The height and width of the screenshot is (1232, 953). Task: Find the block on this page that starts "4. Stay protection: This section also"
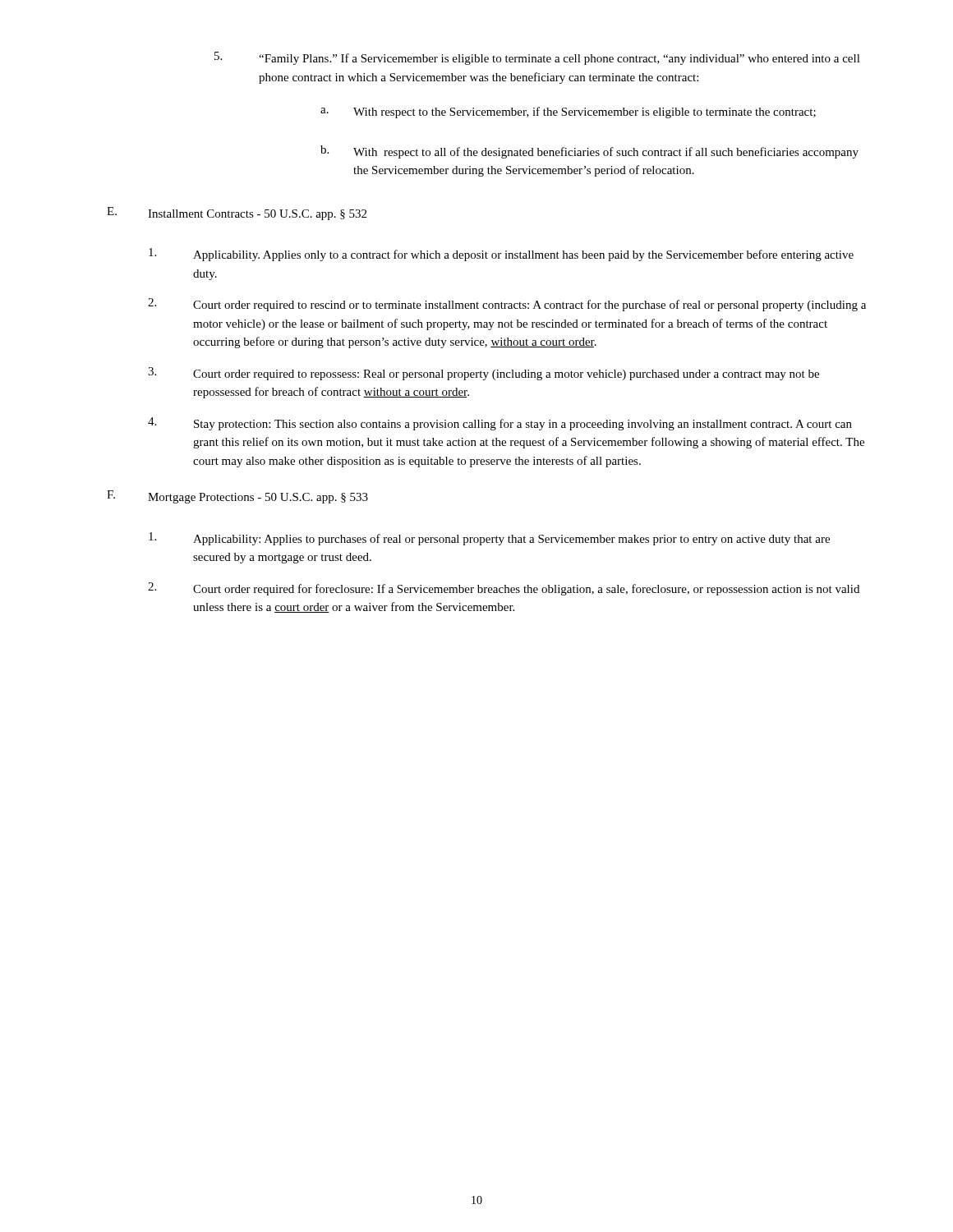tap(509, 442)
